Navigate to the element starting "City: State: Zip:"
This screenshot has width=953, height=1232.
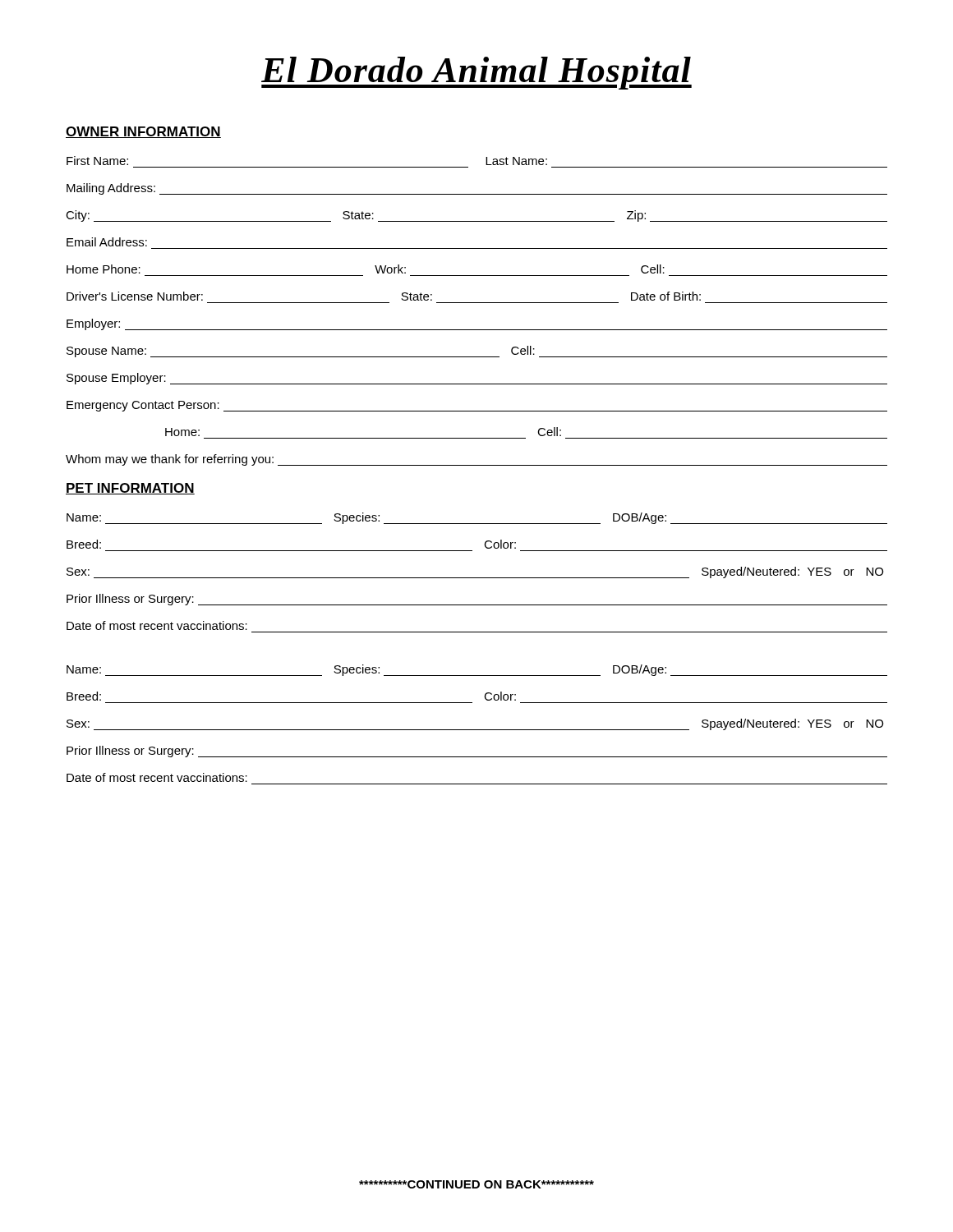476,214
